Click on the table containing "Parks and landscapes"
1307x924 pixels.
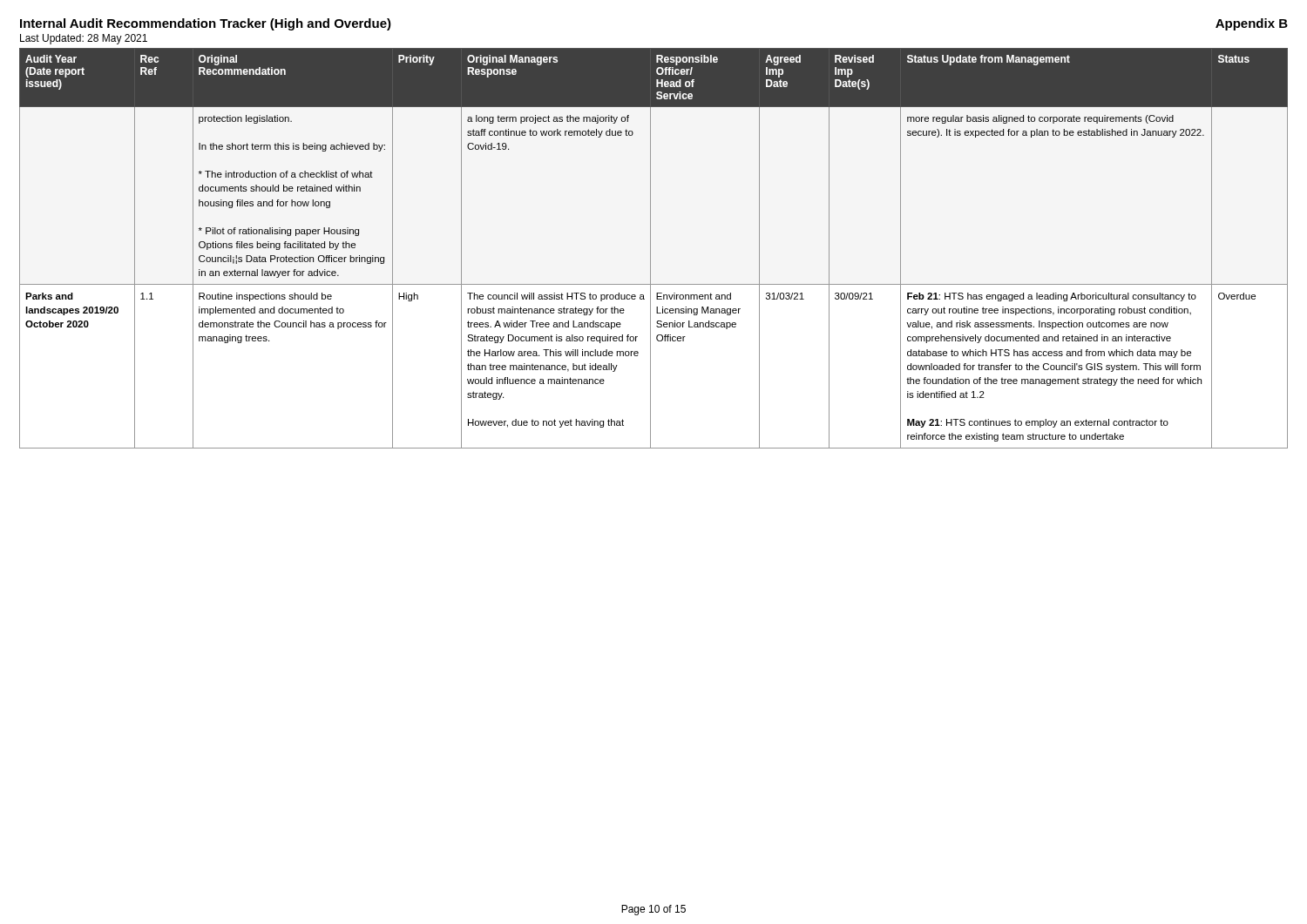point(654,248)
